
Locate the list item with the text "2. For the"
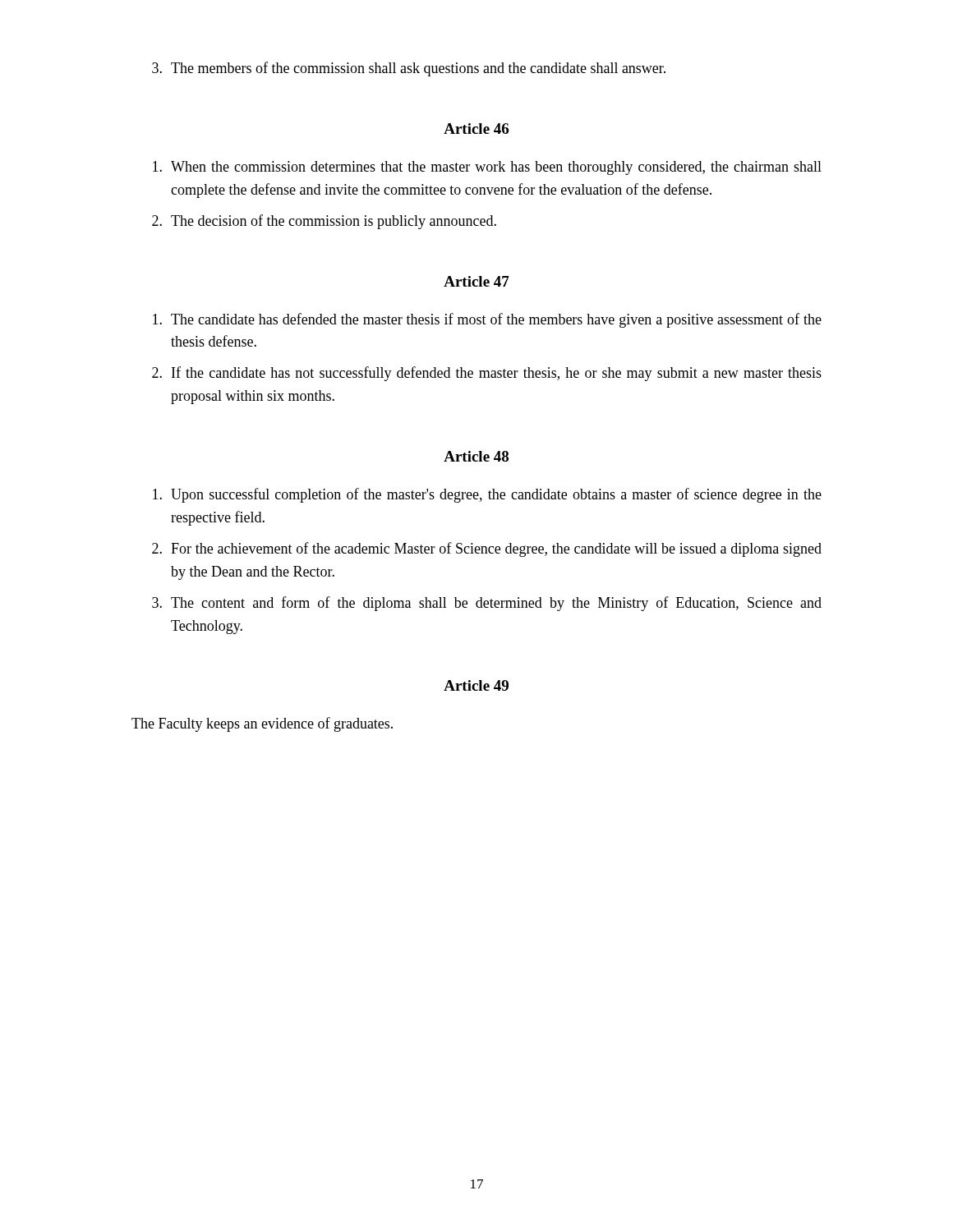[x=476, y=561]
